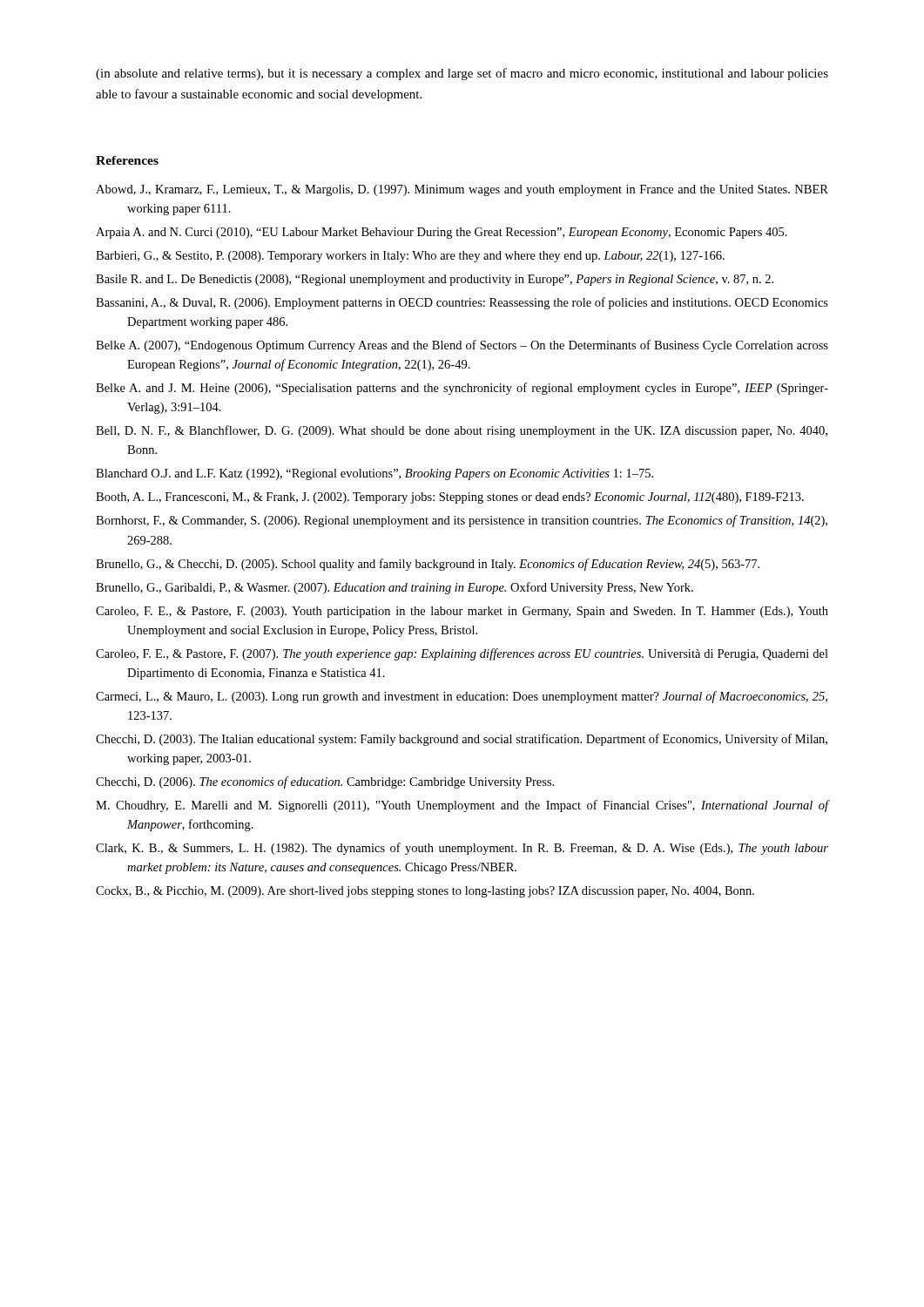Locate the block starting "Cockx, B., &"

tap(425, 891)
